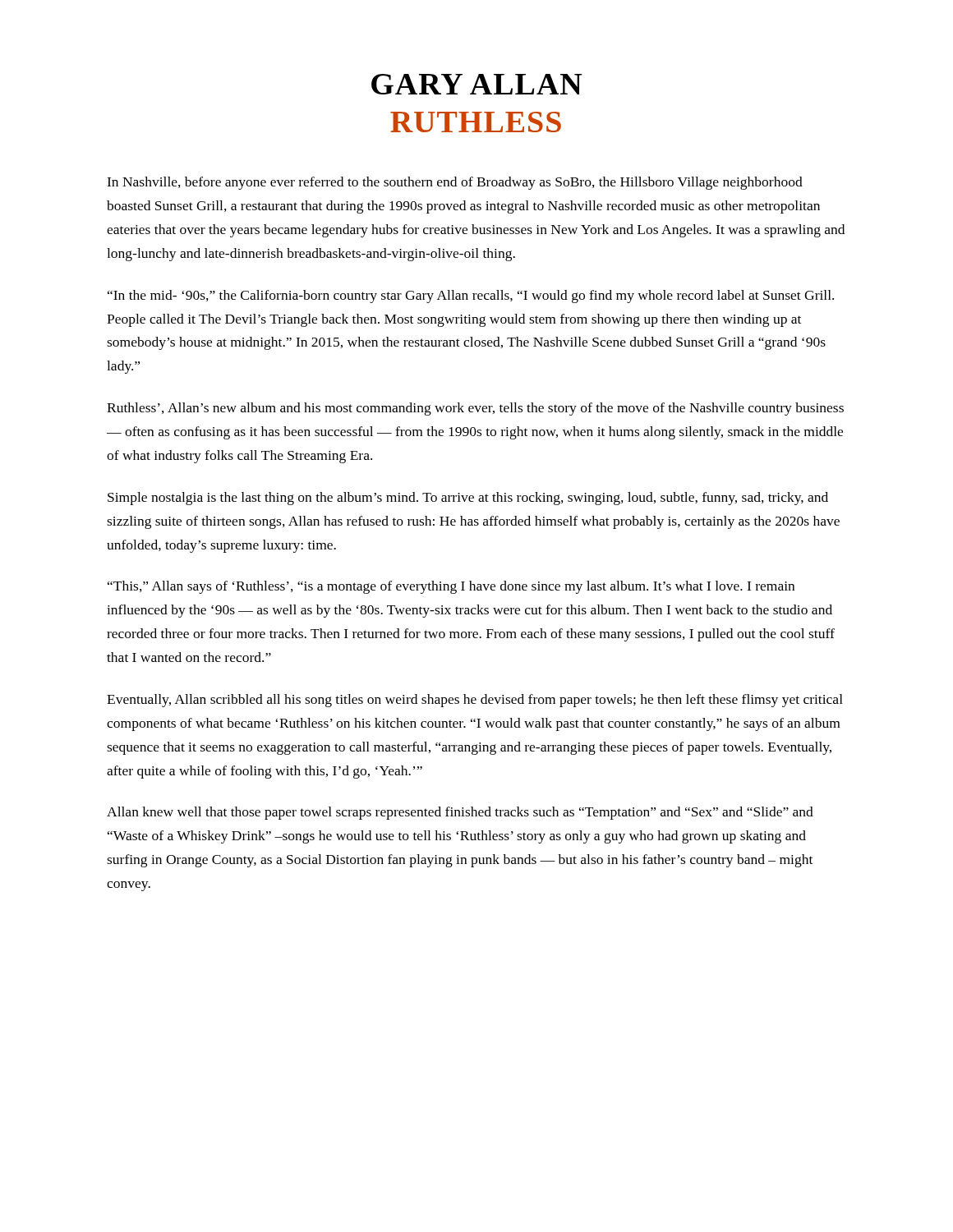
Task: Where is the passage that starts "“This,” Allan says of ‘Ruthless’, “is a"?
Action: pyautogui.click(x=471, y=622)
